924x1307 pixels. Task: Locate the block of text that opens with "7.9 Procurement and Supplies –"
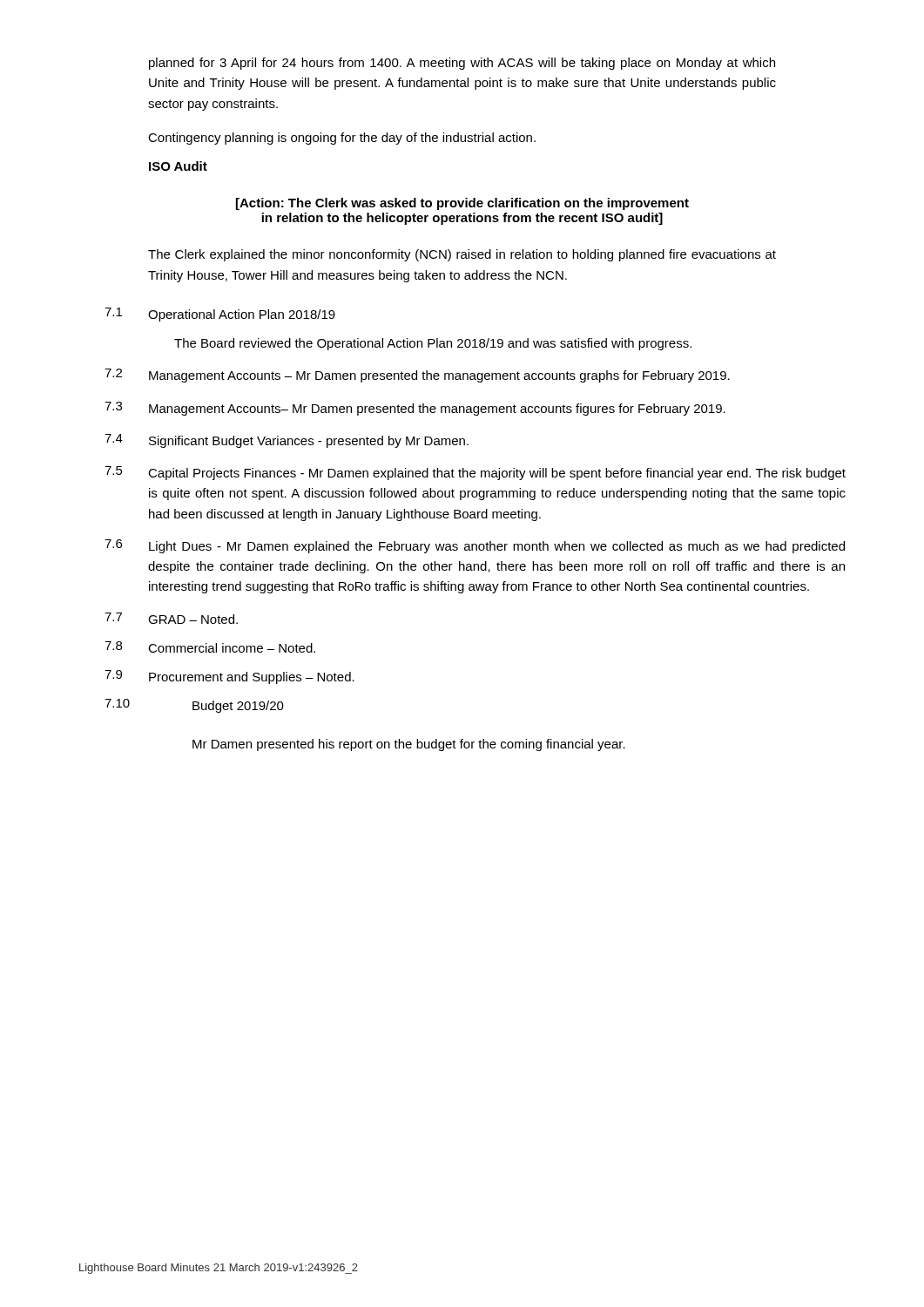click(x=229, y=677)
